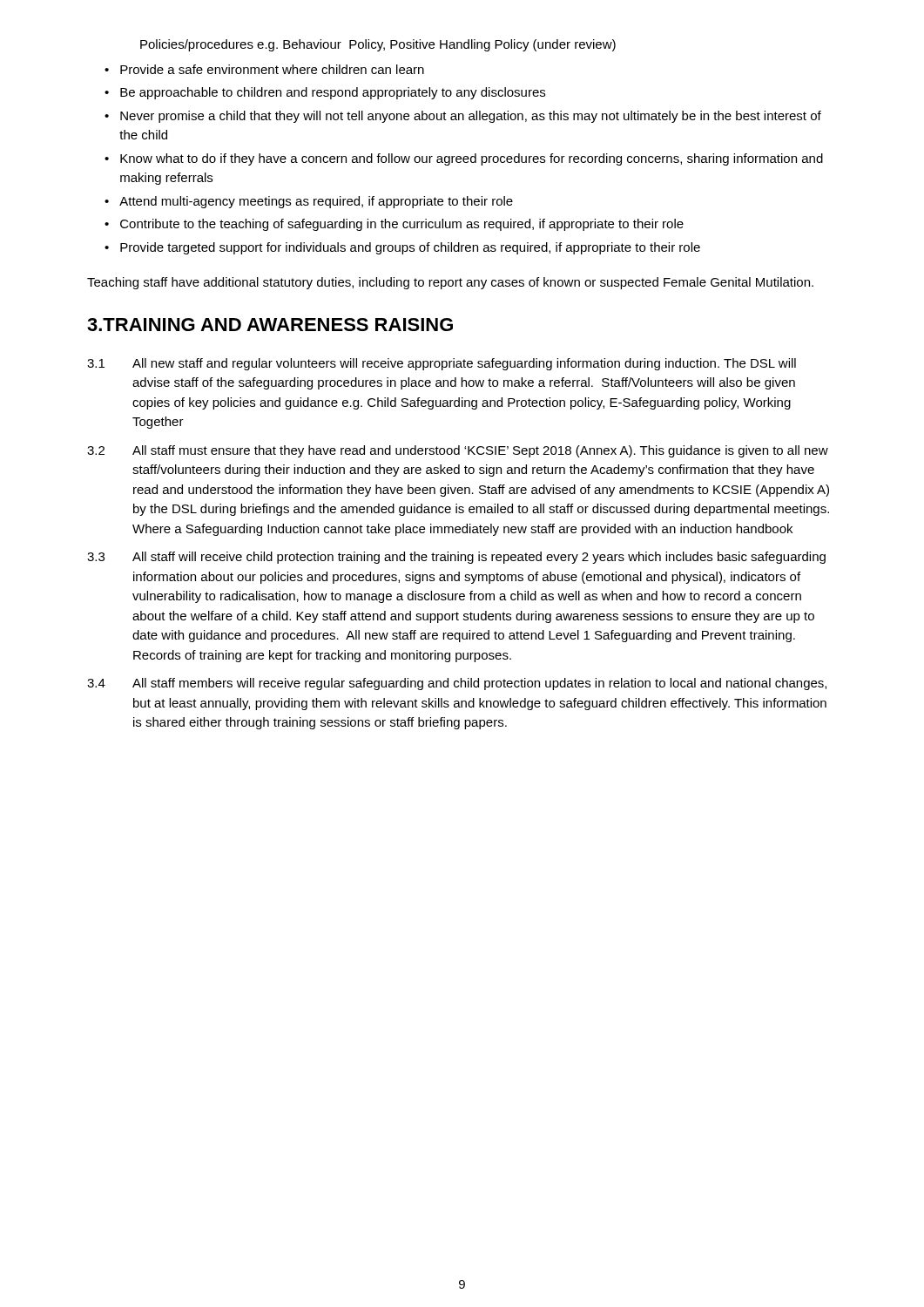Locate the text "3.TRAINING AND AWARENESS RAISING"
This screenshot has height=1307, width=924.
(271, 324)
